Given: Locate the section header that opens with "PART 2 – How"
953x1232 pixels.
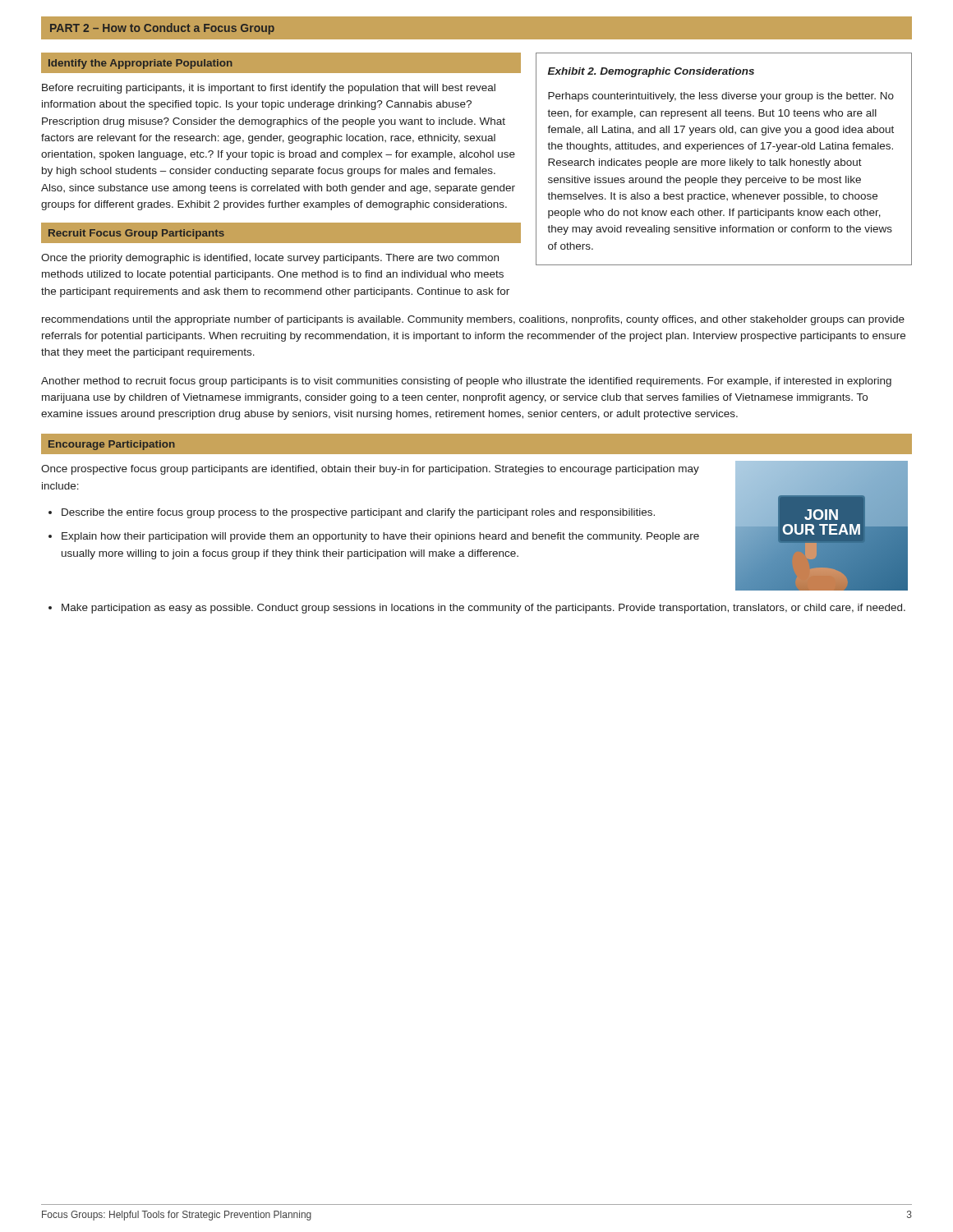Looking at the screenshot, I should (x=476, y=28).
